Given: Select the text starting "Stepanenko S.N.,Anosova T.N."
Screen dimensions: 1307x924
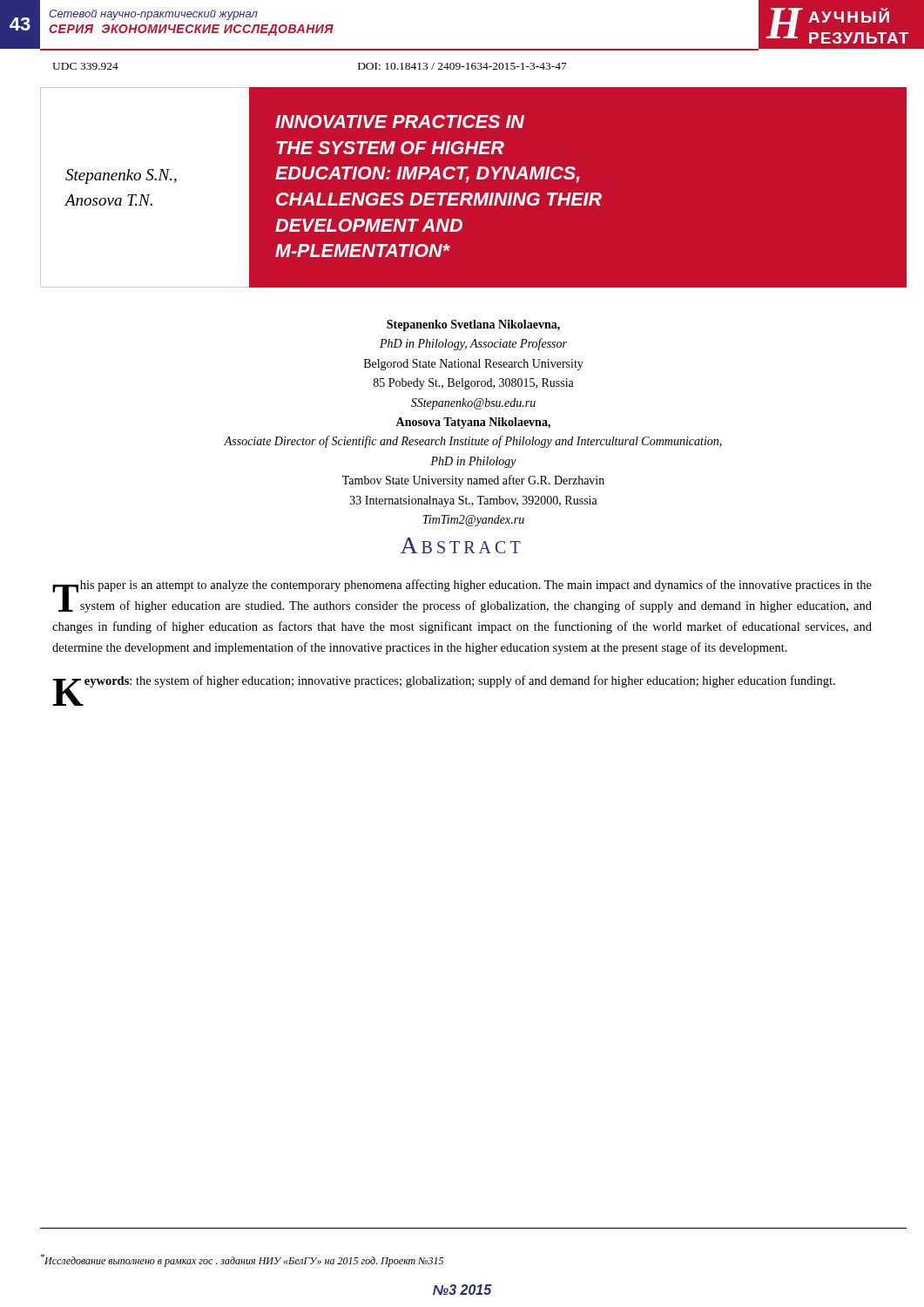Looking at the screenshot, I should click(121, 187).
